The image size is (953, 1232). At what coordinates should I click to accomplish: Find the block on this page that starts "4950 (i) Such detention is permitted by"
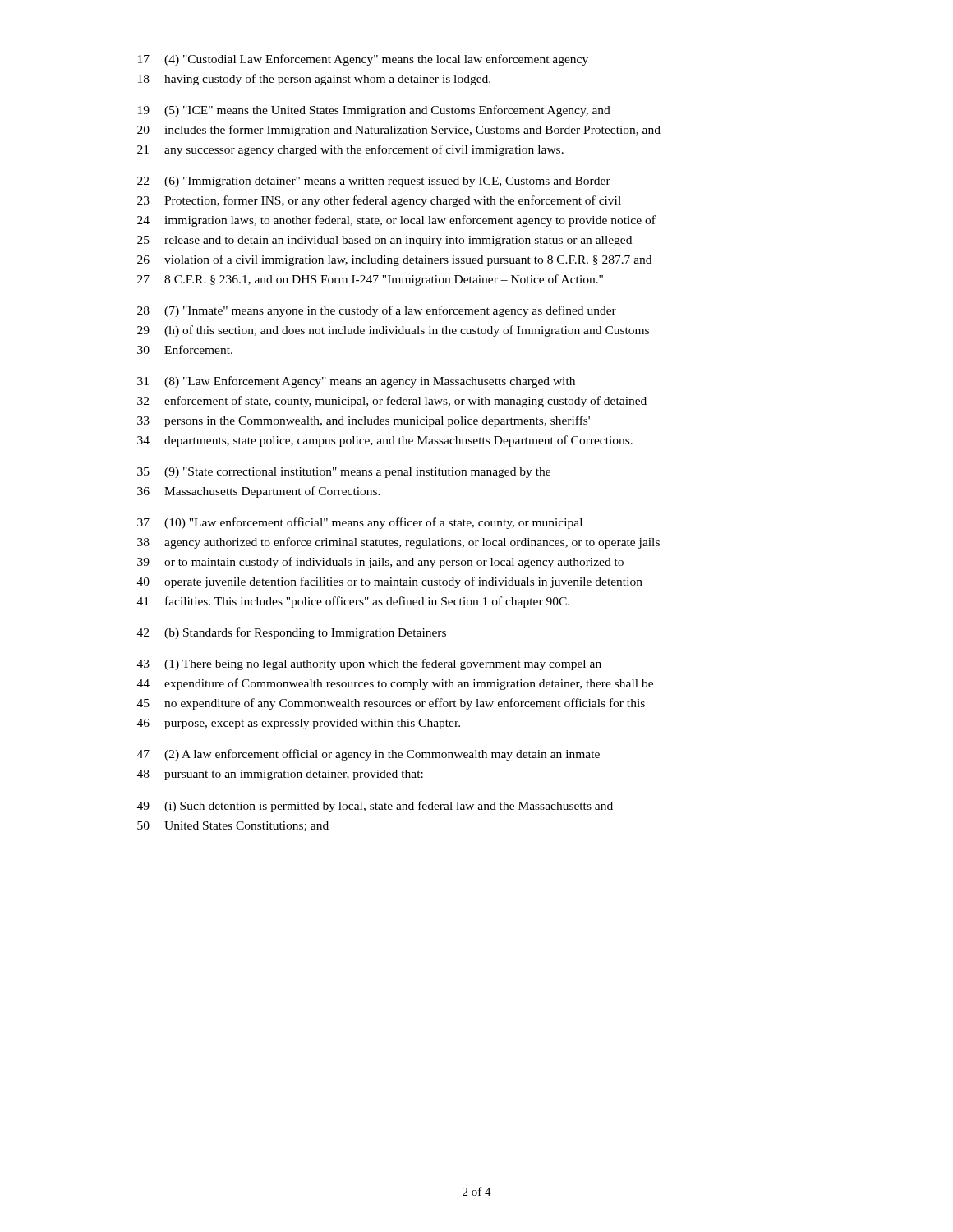coord(476,815)
